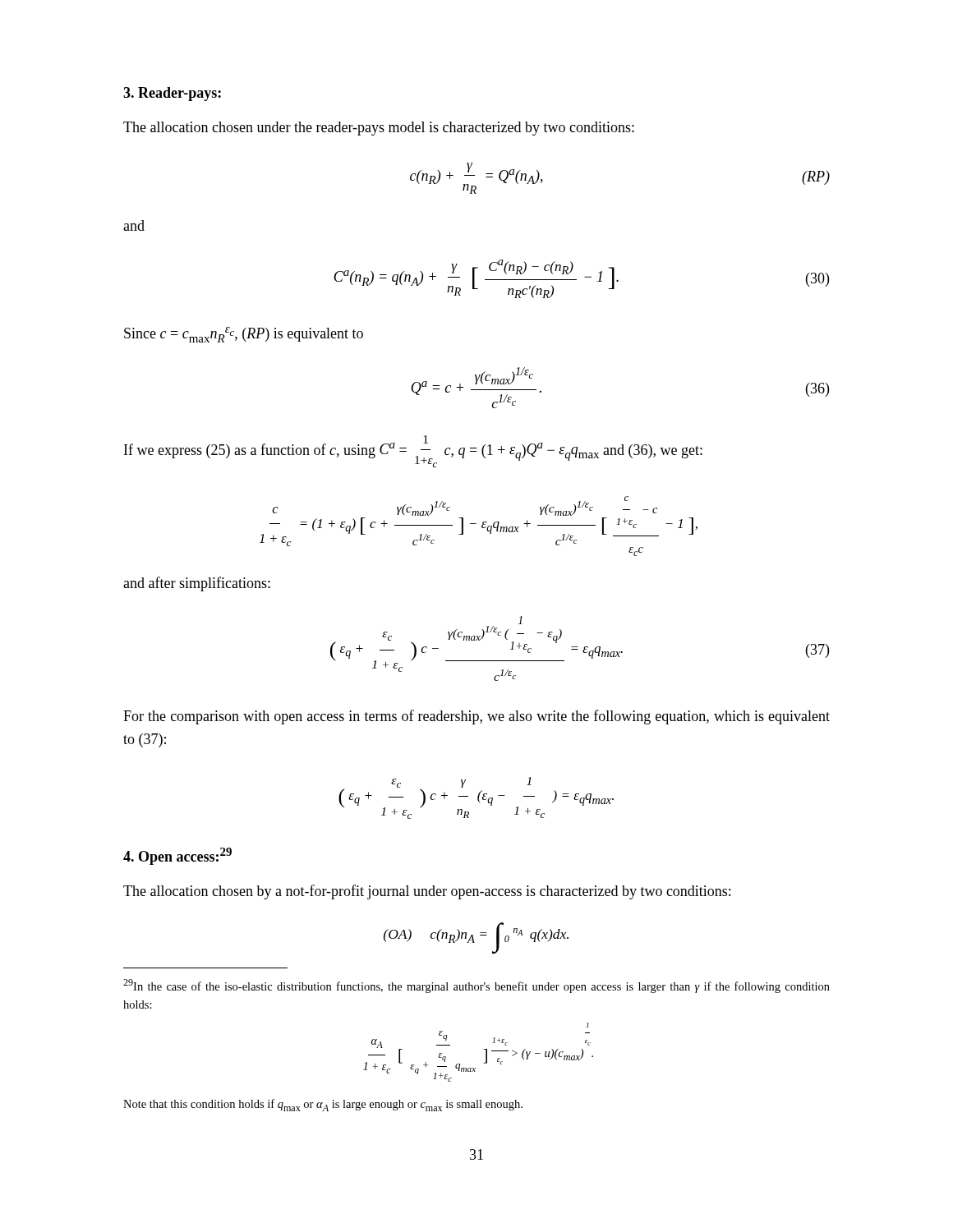Locate the text block containing "The allocation chosen under the reader-pays"
Screen dimensions: 1232x953
[379, 127]
